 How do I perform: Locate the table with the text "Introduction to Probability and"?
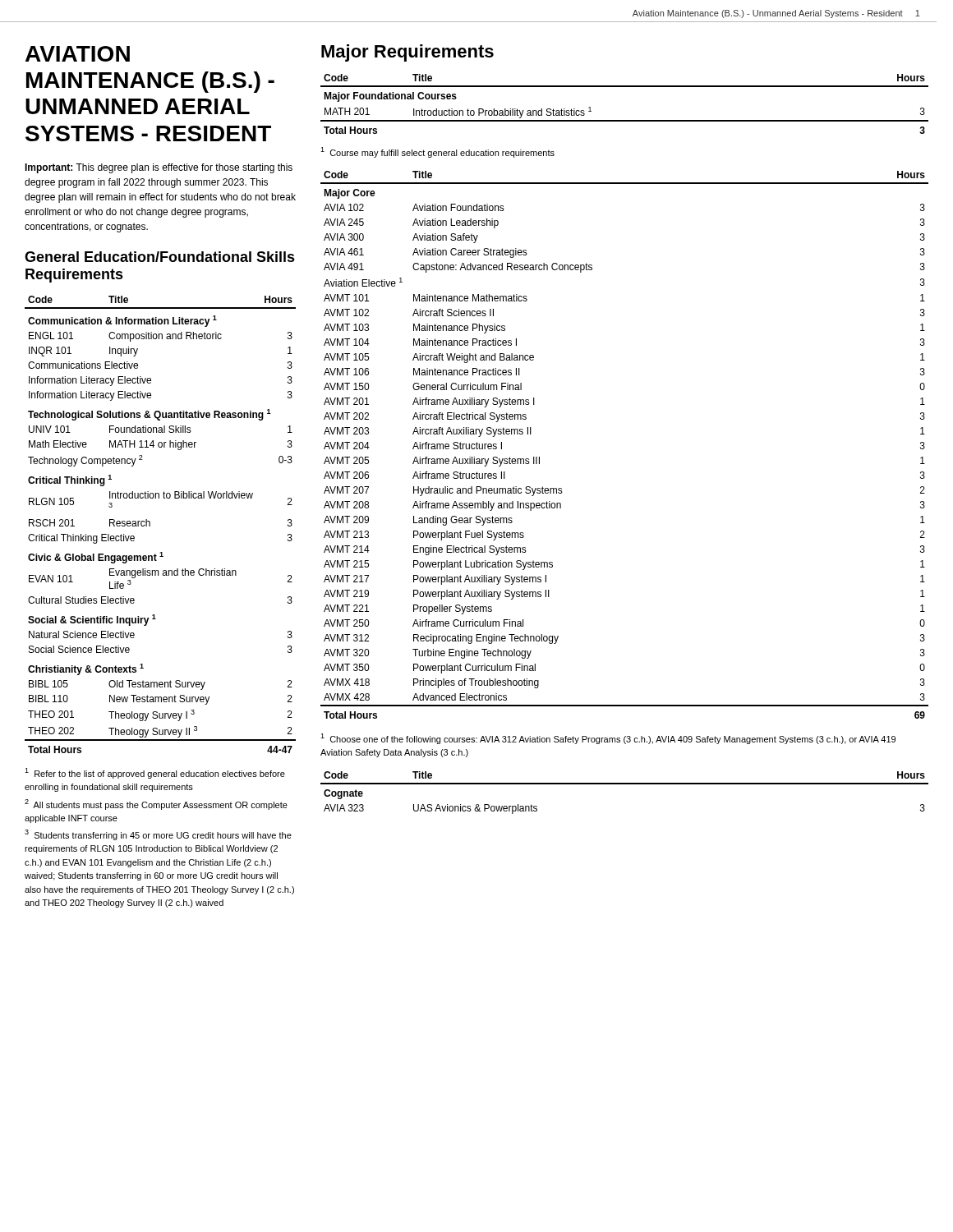coord(624,105)
